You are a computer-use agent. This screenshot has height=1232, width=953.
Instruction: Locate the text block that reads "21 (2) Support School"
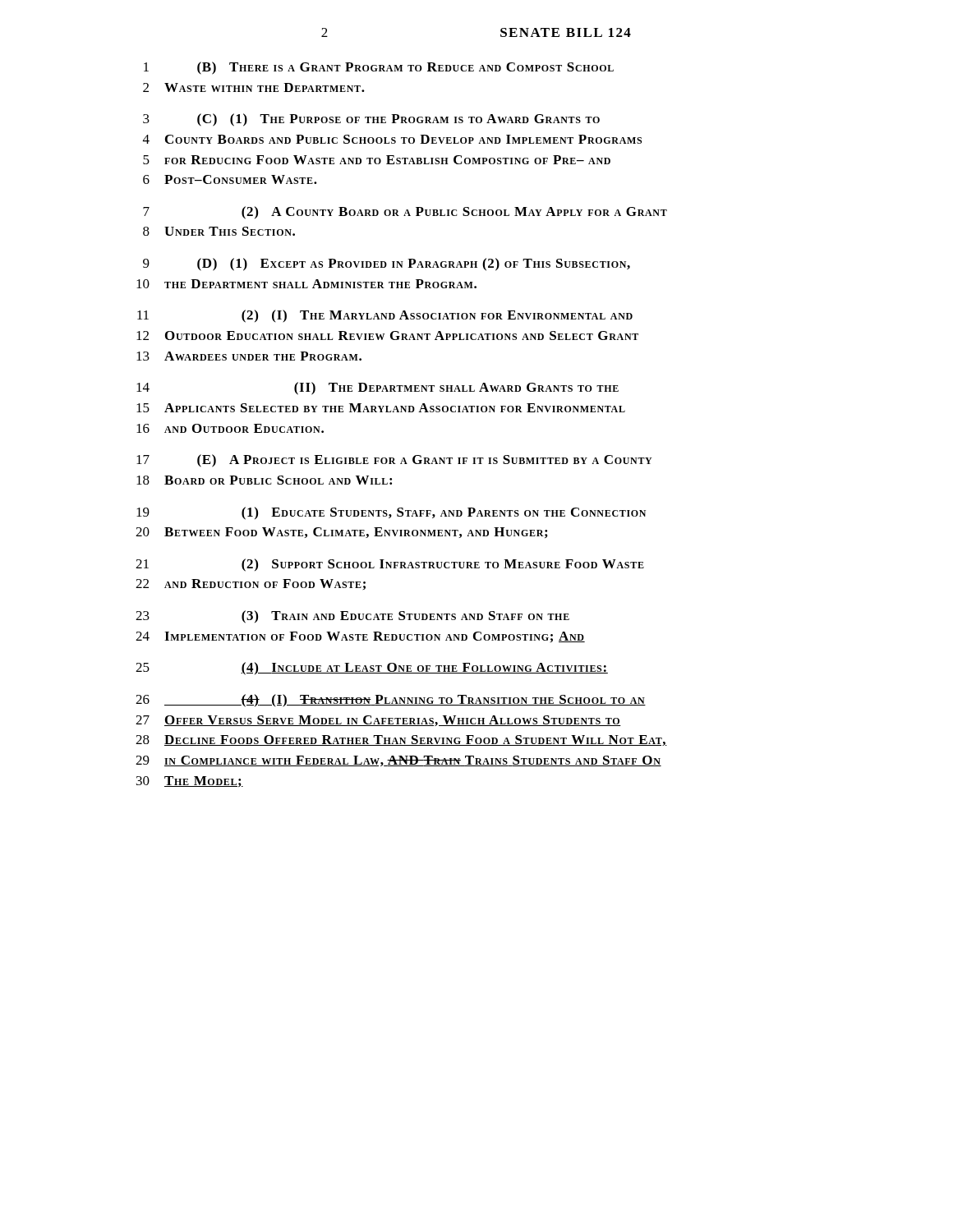click(x=497, y=574)
